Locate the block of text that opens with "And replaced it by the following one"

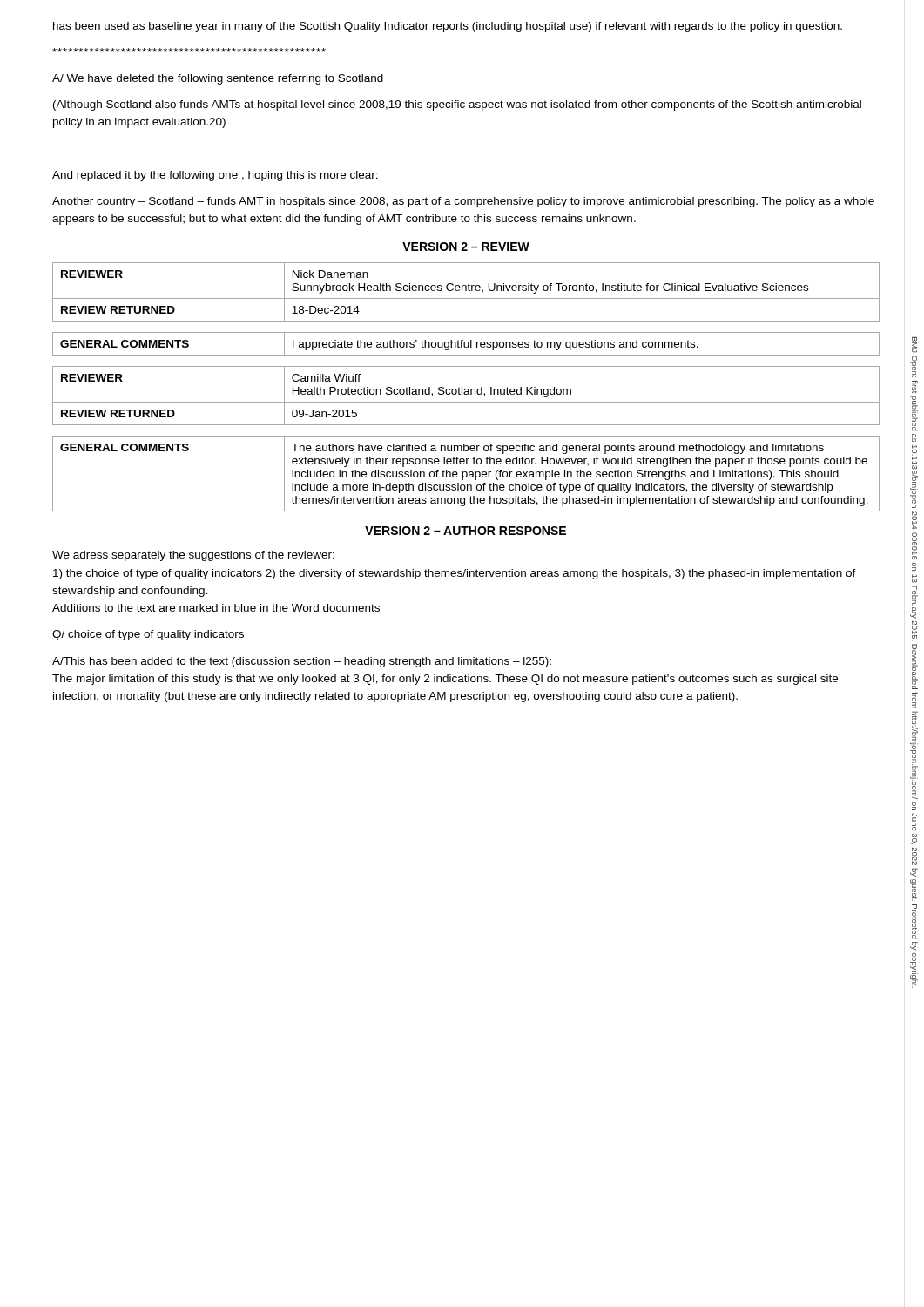[215, 174]
